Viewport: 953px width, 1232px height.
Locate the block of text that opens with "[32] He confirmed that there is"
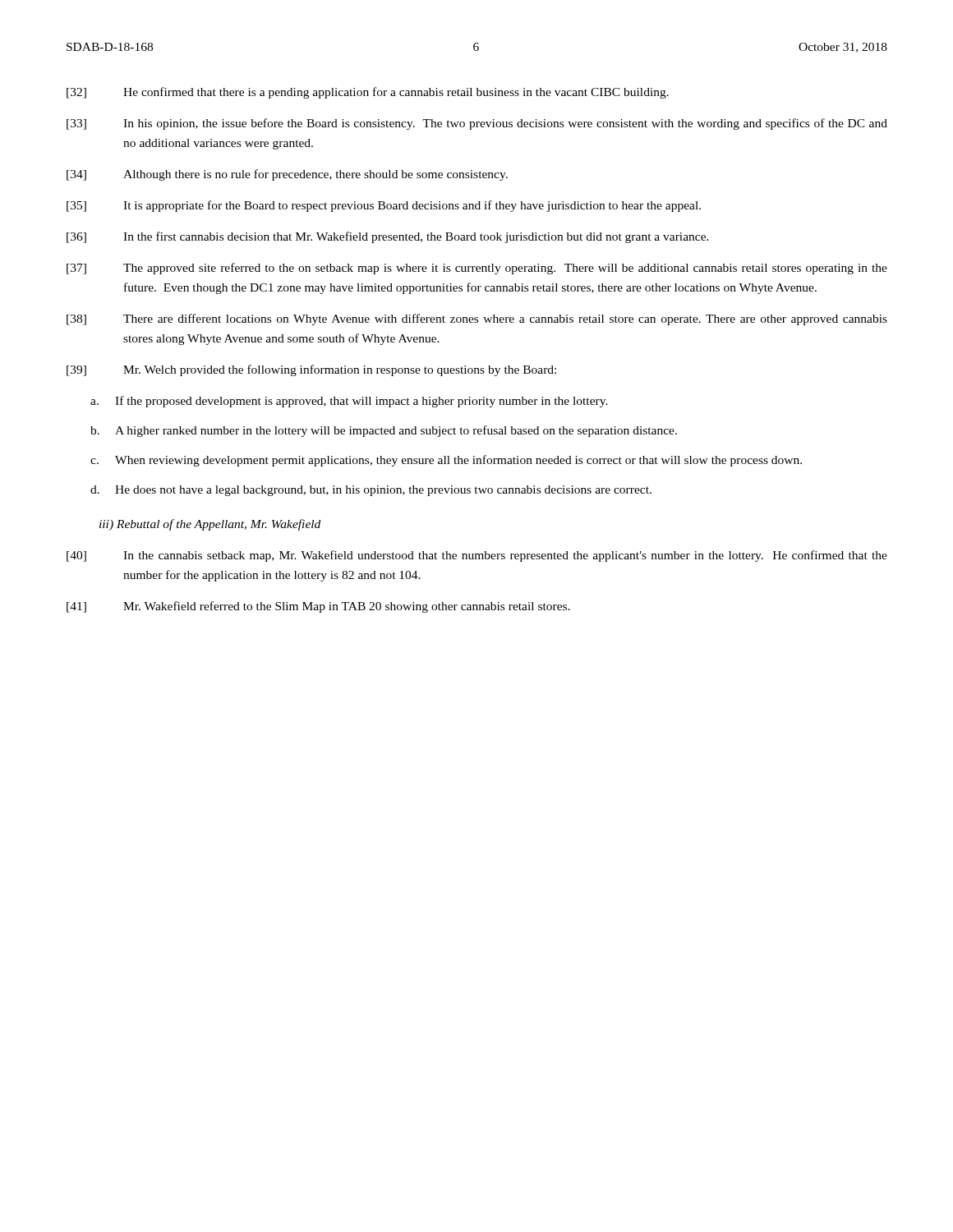click(476, 92)
